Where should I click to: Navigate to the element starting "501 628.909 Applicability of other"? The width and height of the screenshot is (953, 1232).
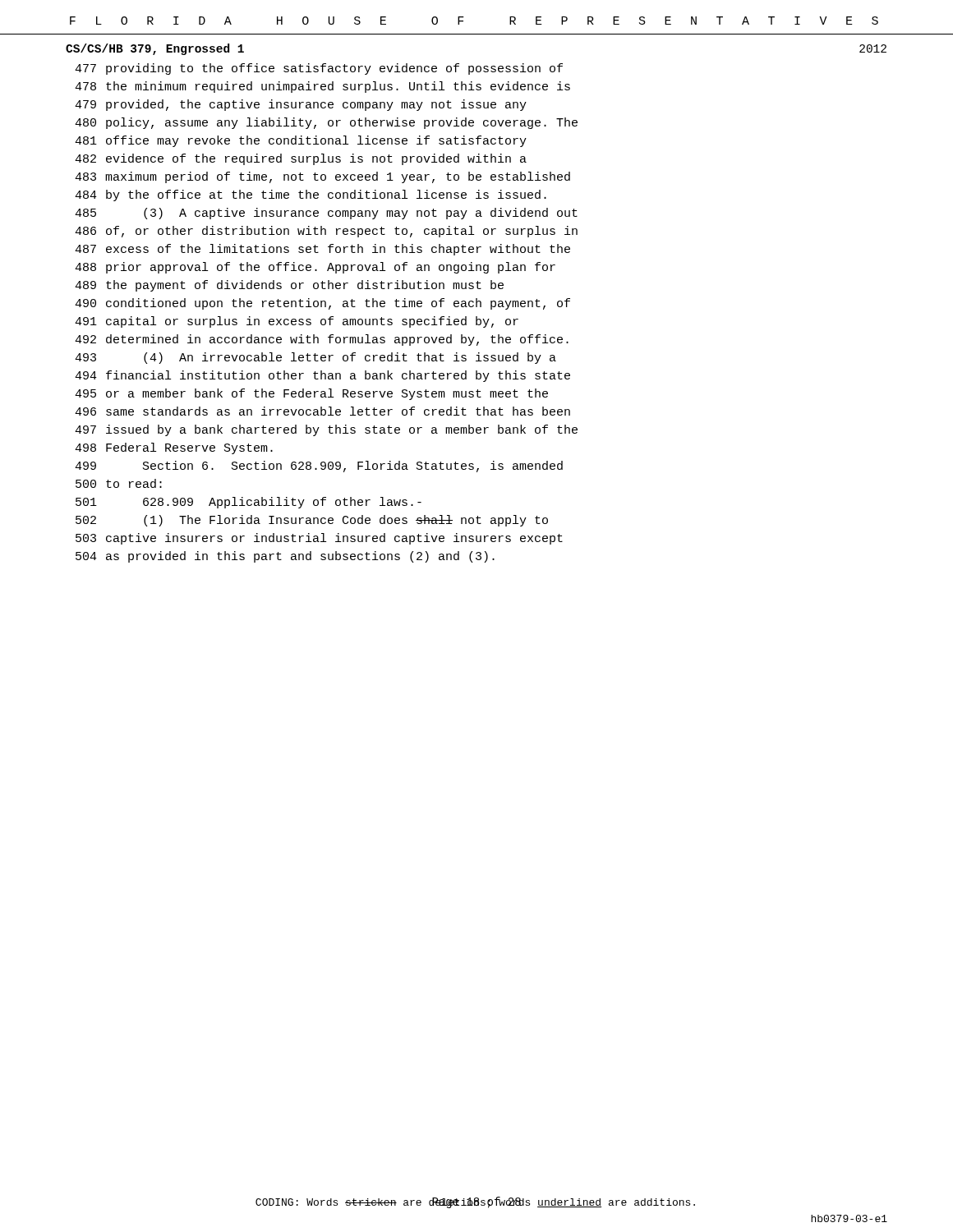click(x=249, y=503)
